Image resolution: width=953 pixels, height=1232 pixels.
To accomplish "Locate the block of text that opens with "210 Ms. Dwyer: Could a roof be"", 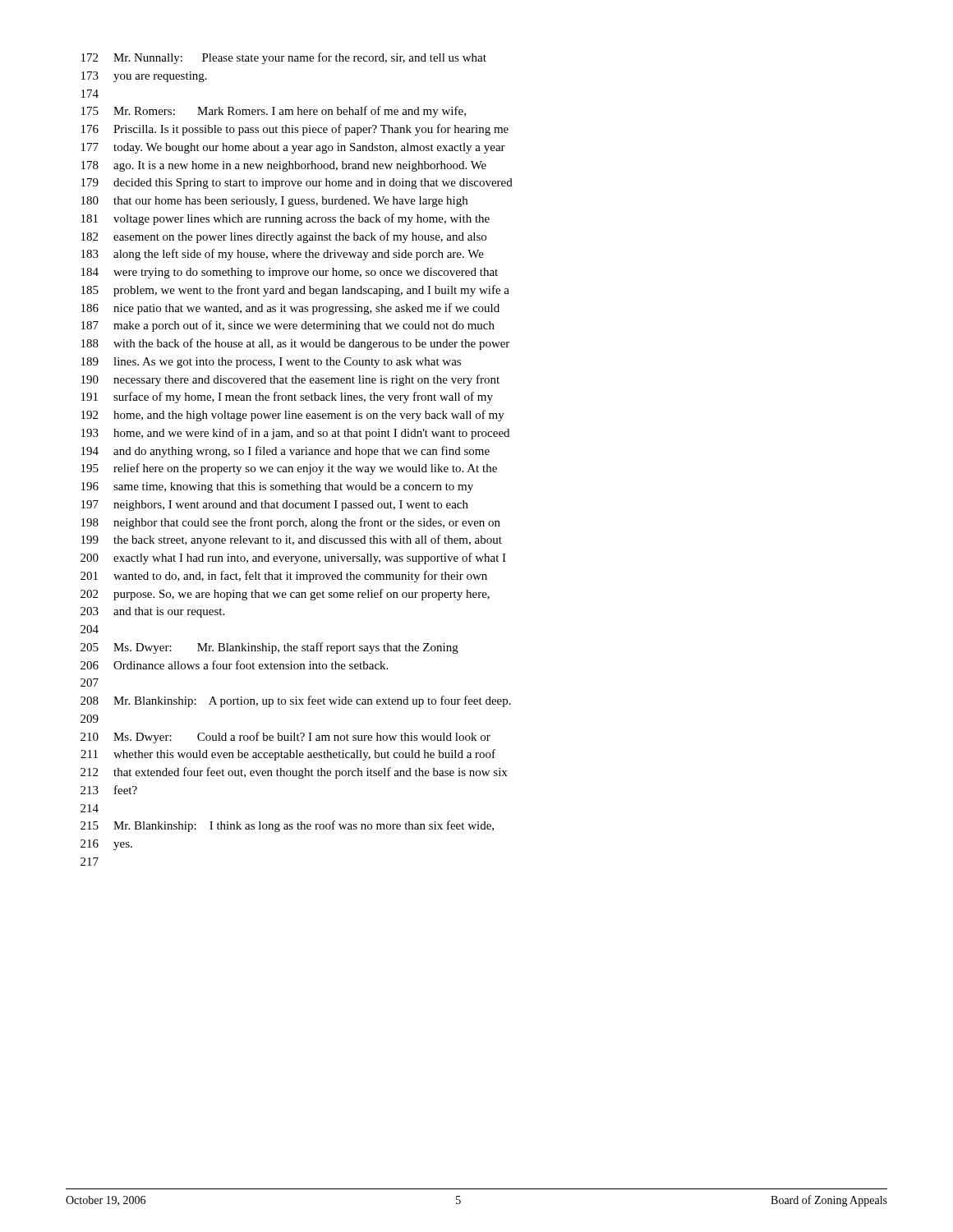I will point(476,773).
